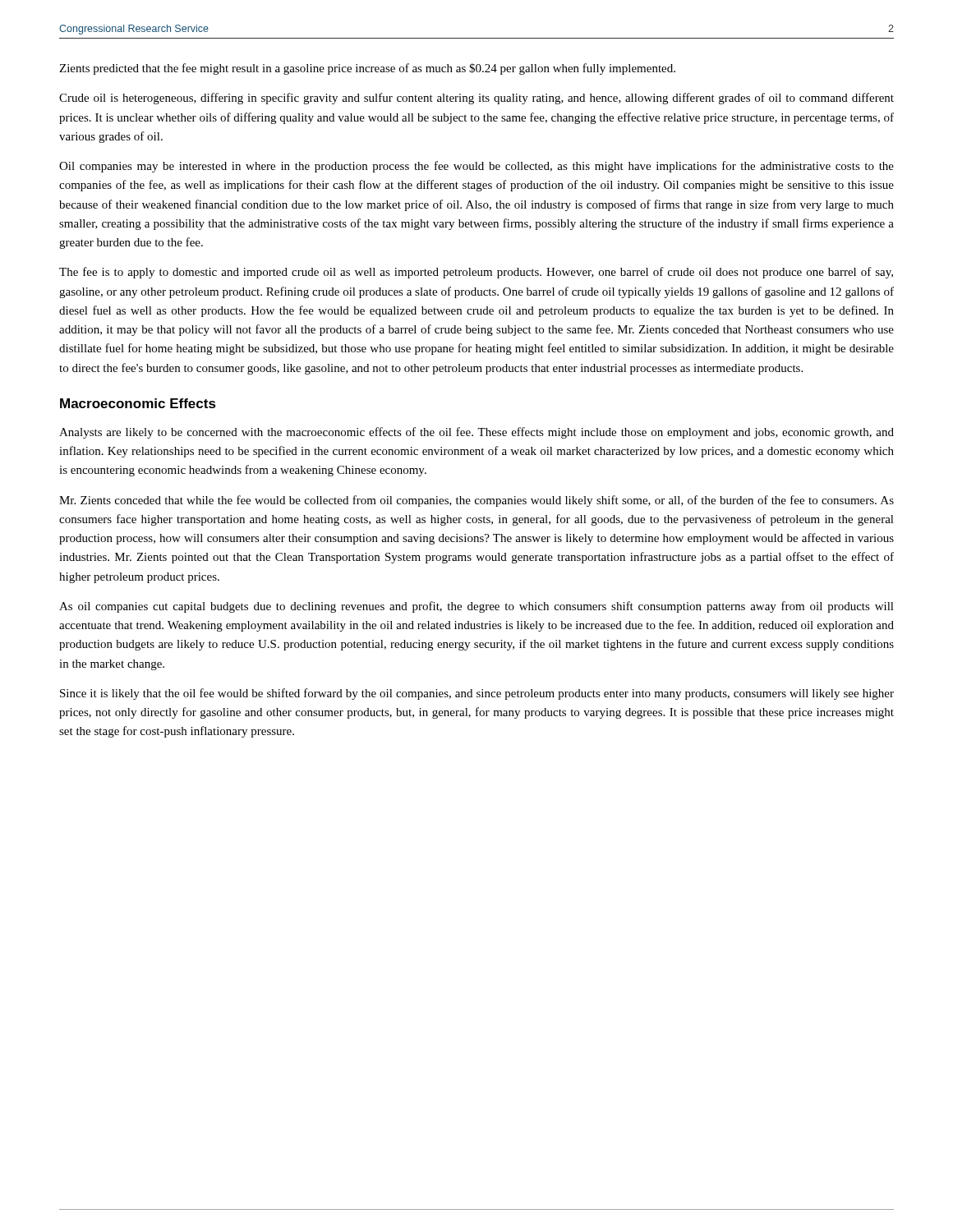This screenshot has width=953, height=1232.
Task: Navigate to the passage starting "Mr. Zients conceded"
Action: tap(476, 538)
